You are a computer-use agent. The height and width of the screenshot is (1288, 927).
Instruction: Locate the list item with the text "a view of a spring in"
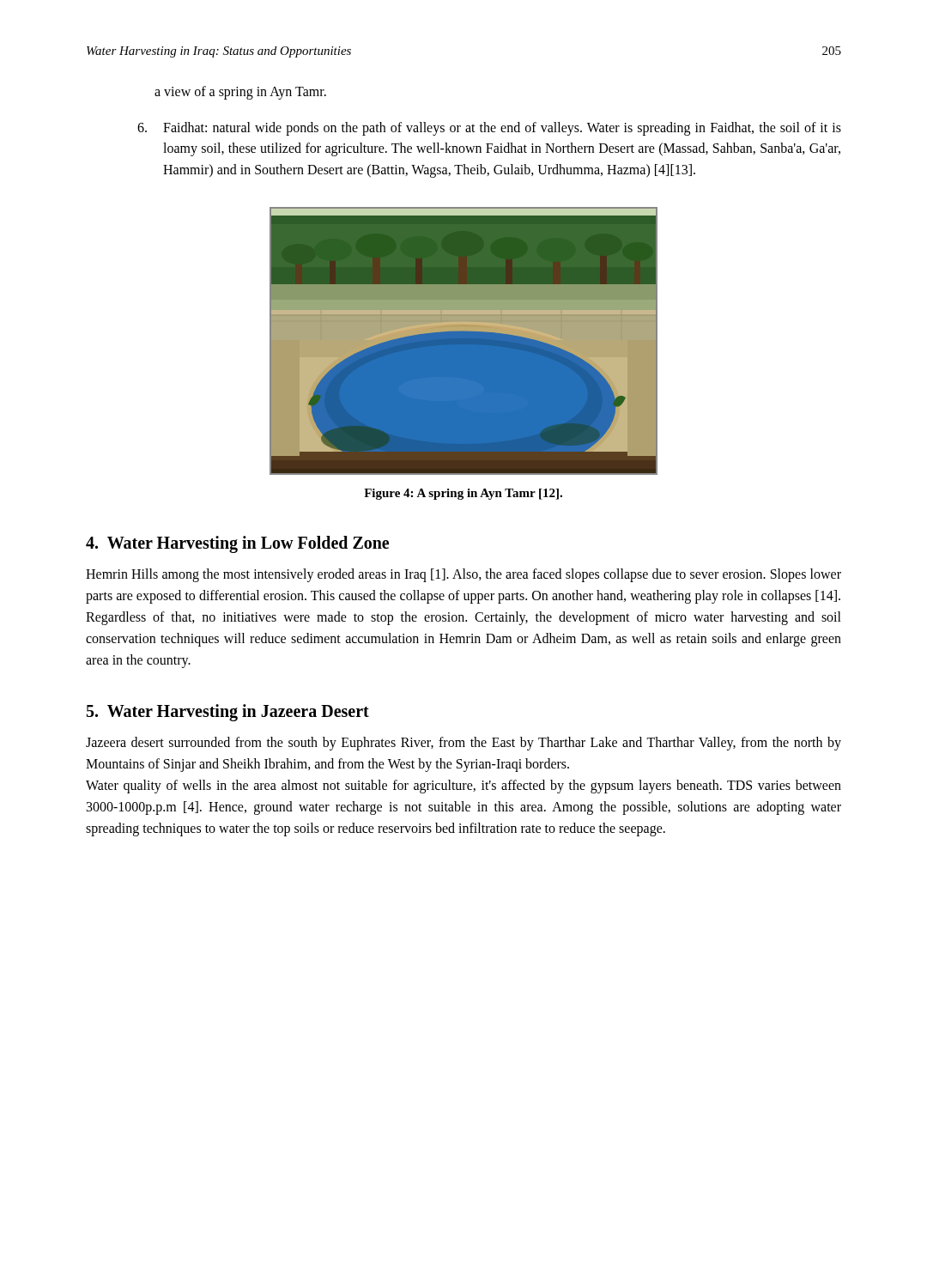point(240,93)
